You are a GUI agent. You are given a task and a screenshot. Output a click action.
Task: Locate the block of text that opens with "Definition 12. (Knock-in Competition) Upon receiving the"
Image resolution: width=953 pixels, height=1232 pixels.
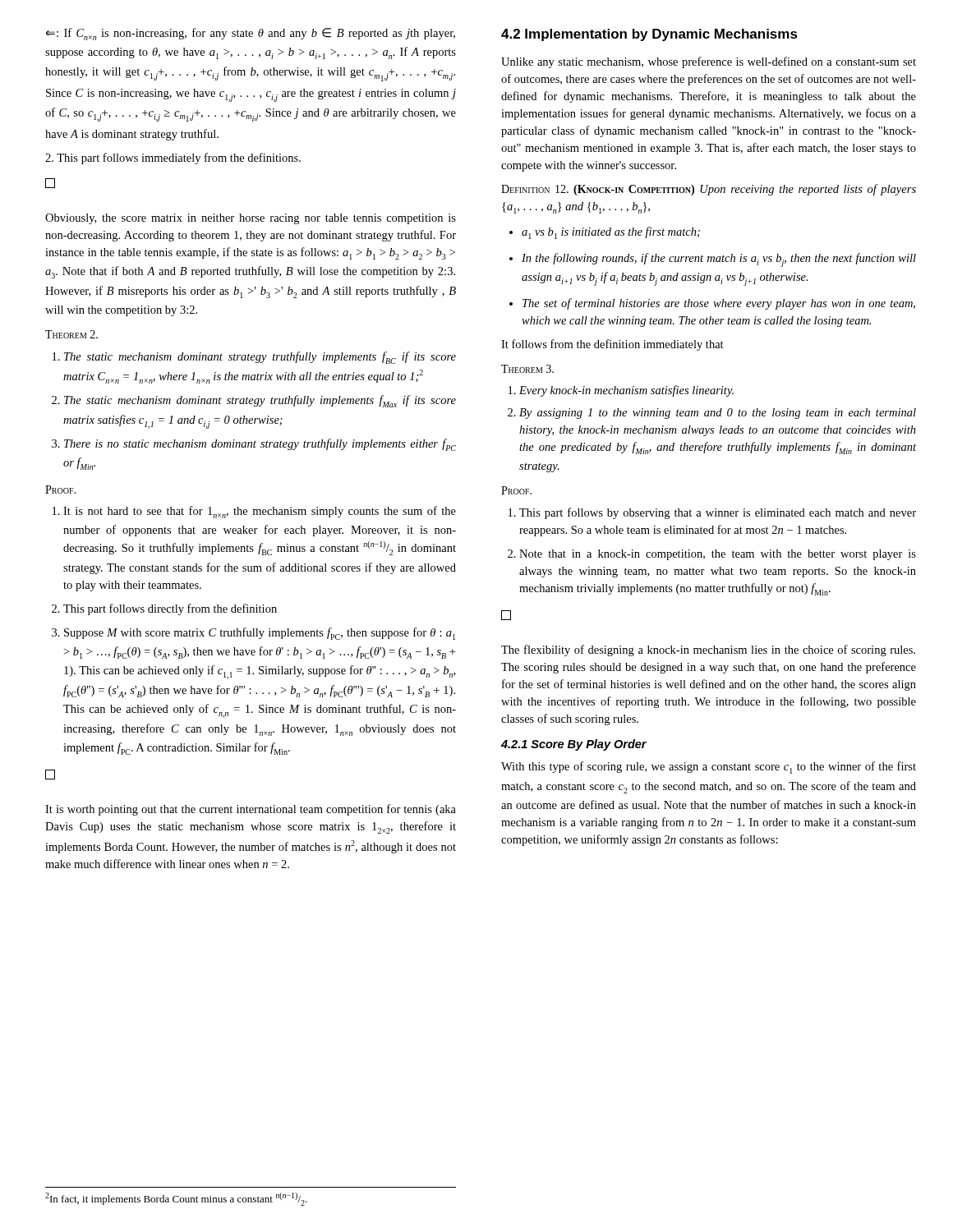click(x=709, y=199)
